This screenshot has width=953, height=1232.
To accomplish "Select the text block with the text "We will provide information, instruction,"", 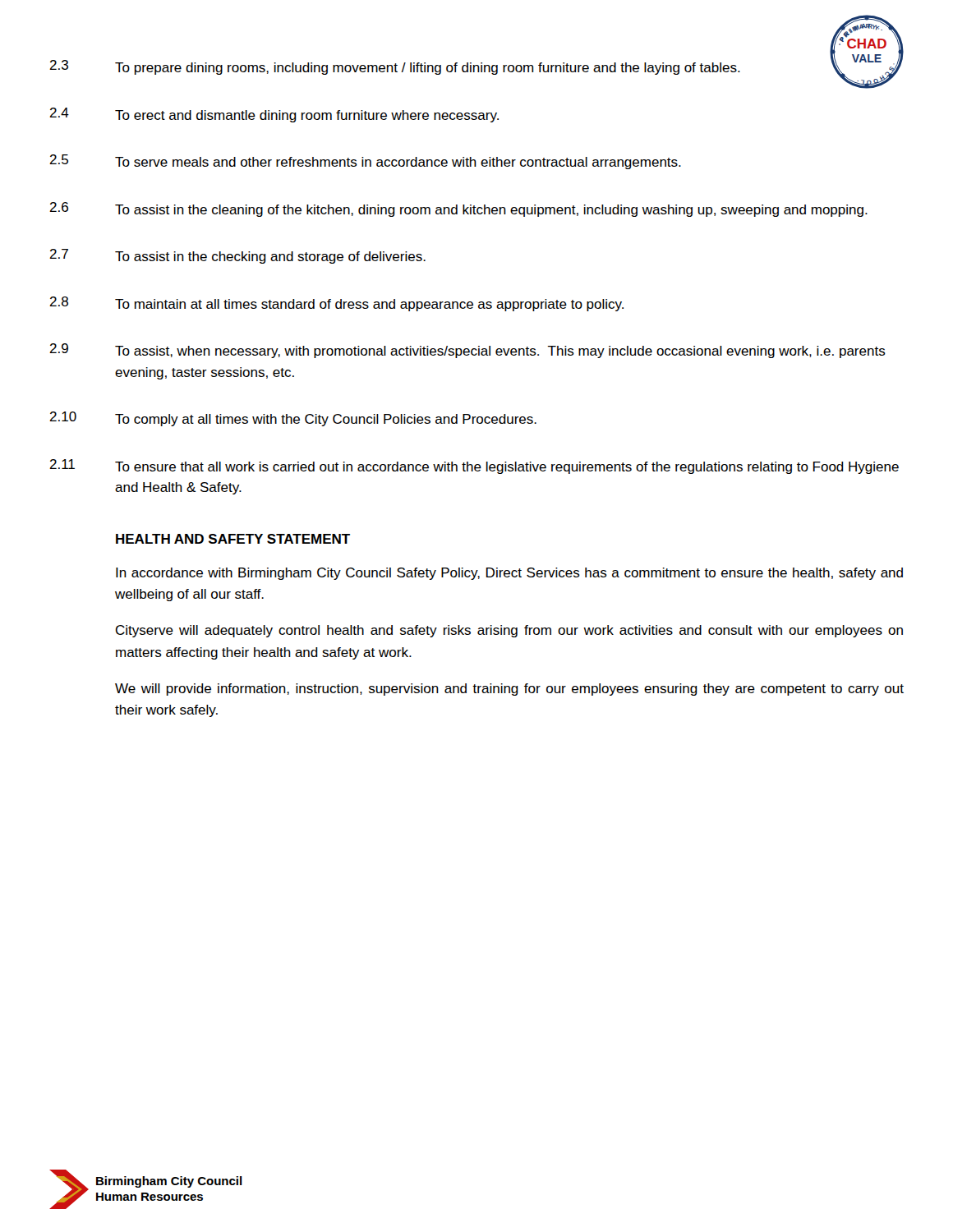I will tap(509, 699).
